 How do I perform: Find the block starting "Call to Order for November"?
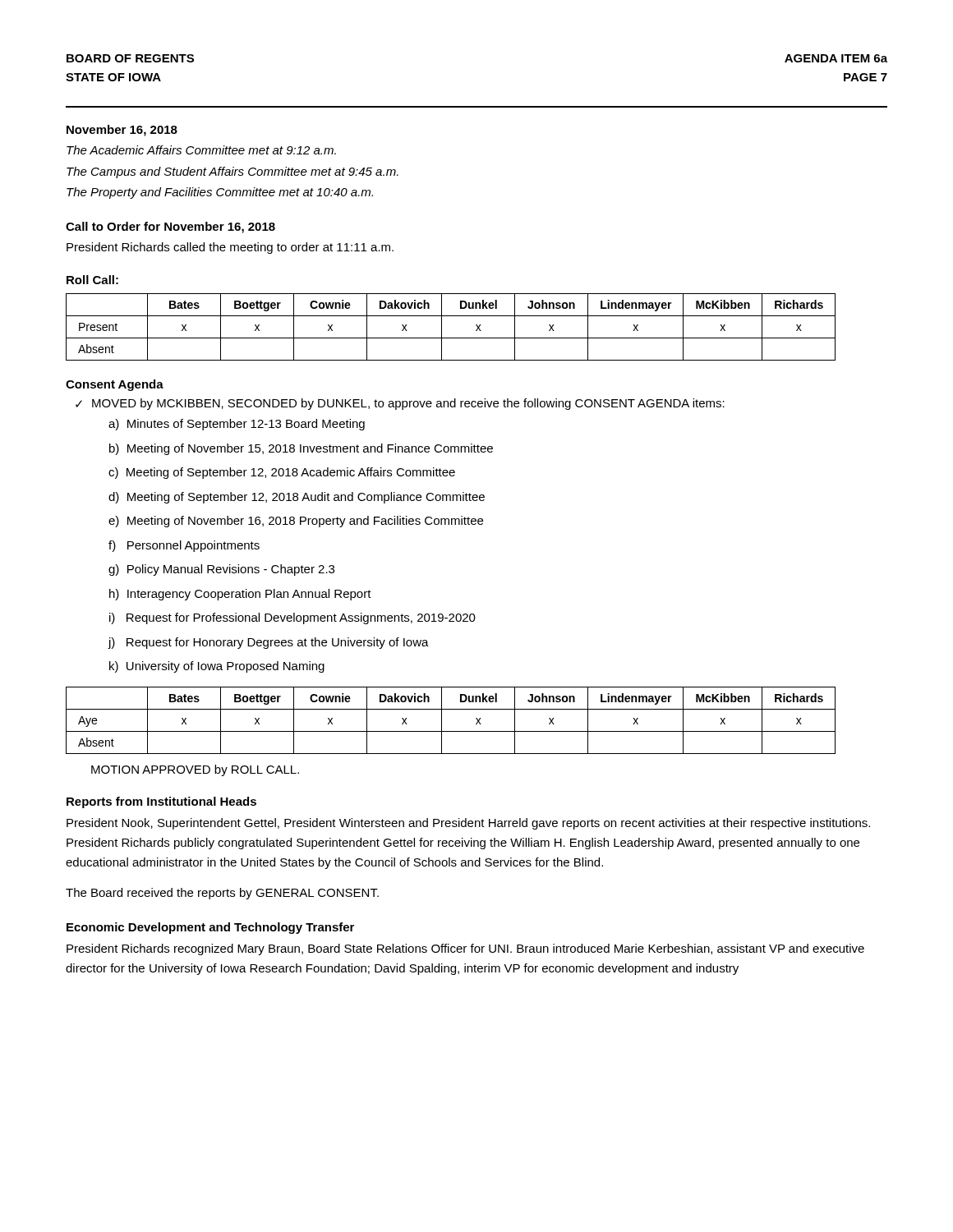[x=171, y=226]
